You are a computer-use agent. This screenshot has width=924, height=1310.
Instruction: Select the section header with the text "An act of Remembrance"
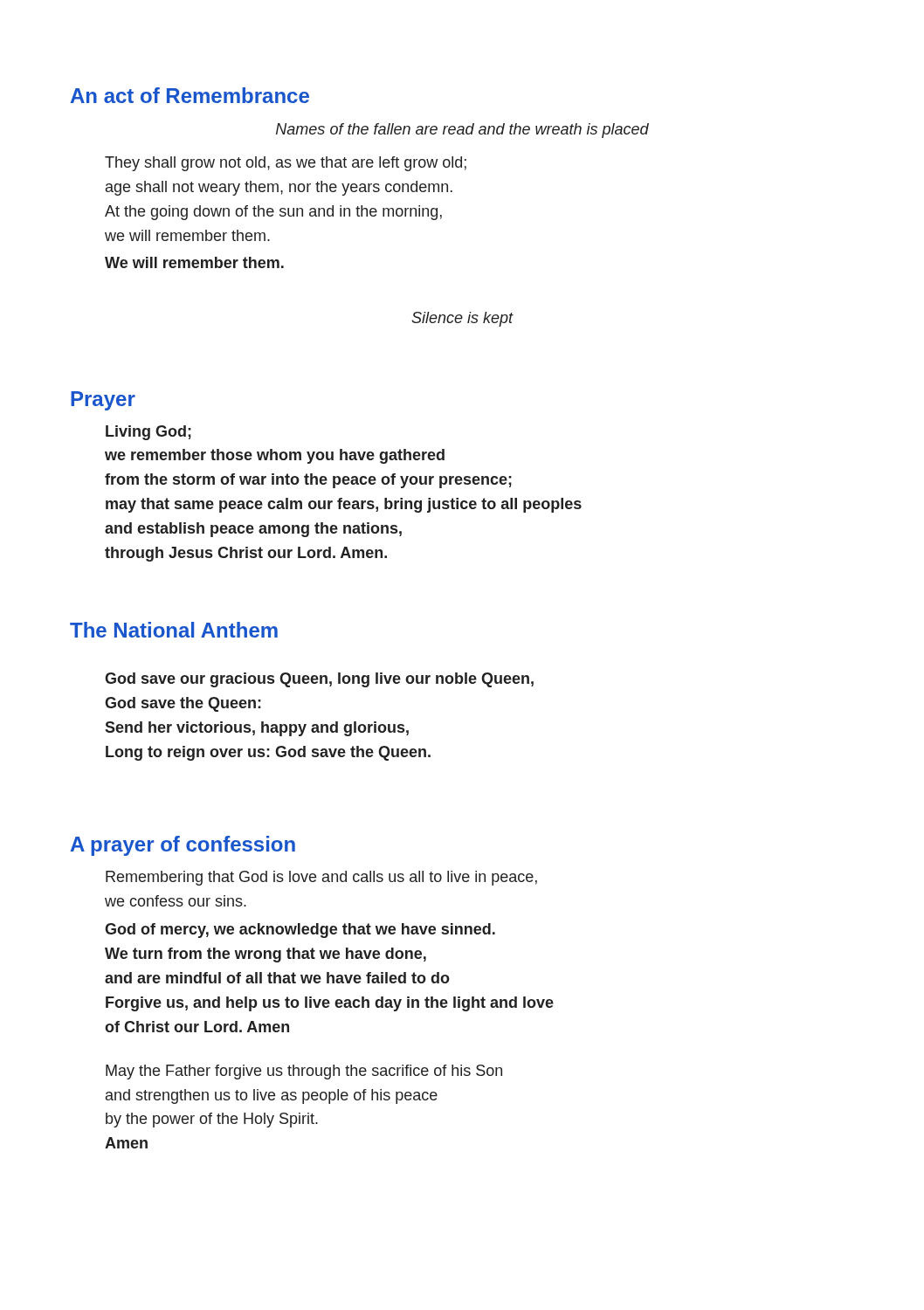coord(190,96)
